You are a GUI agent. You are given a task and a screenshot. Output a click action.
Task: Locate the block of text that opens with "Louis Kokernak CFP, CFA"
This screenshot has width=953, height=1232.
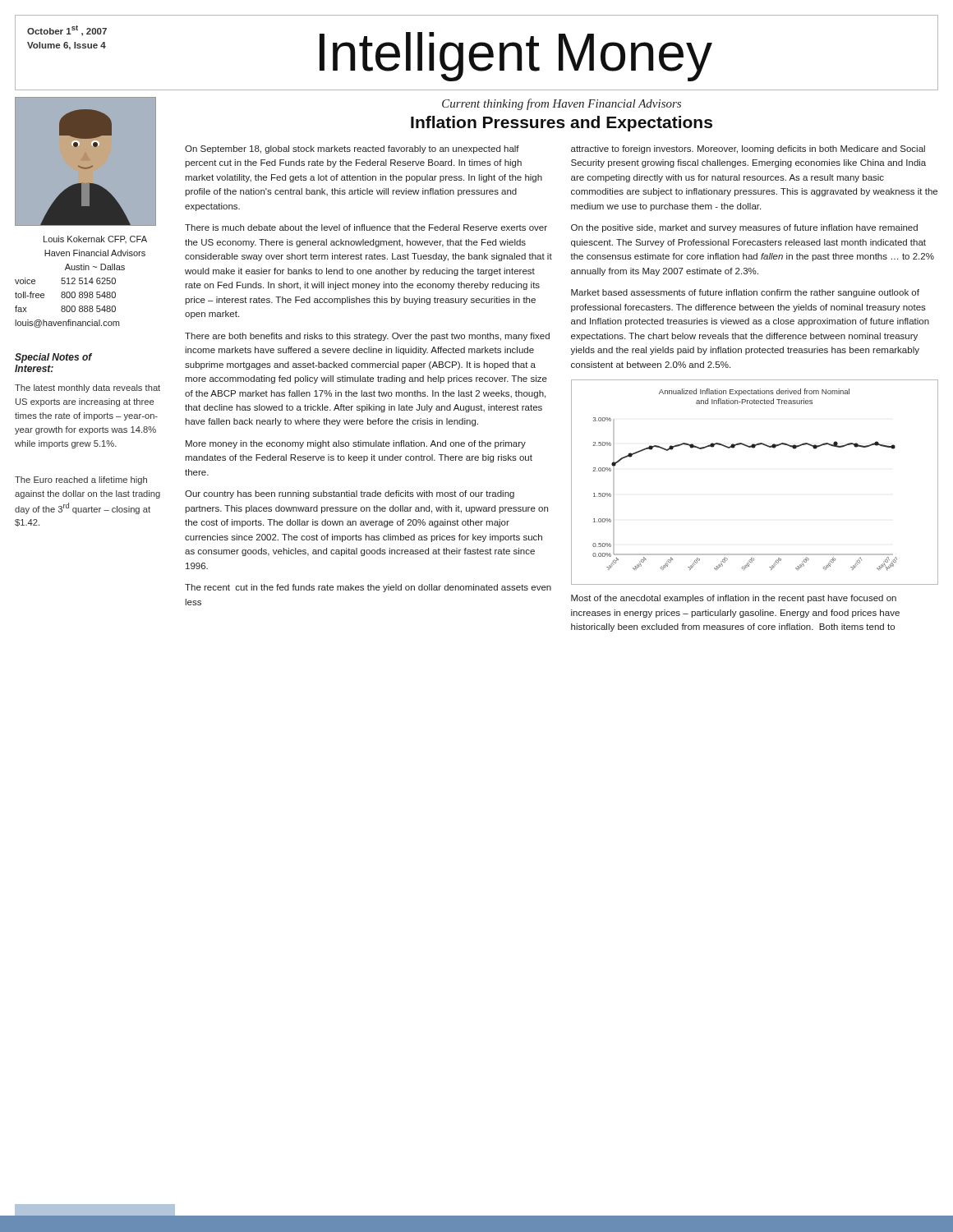(x=95, y=281)
